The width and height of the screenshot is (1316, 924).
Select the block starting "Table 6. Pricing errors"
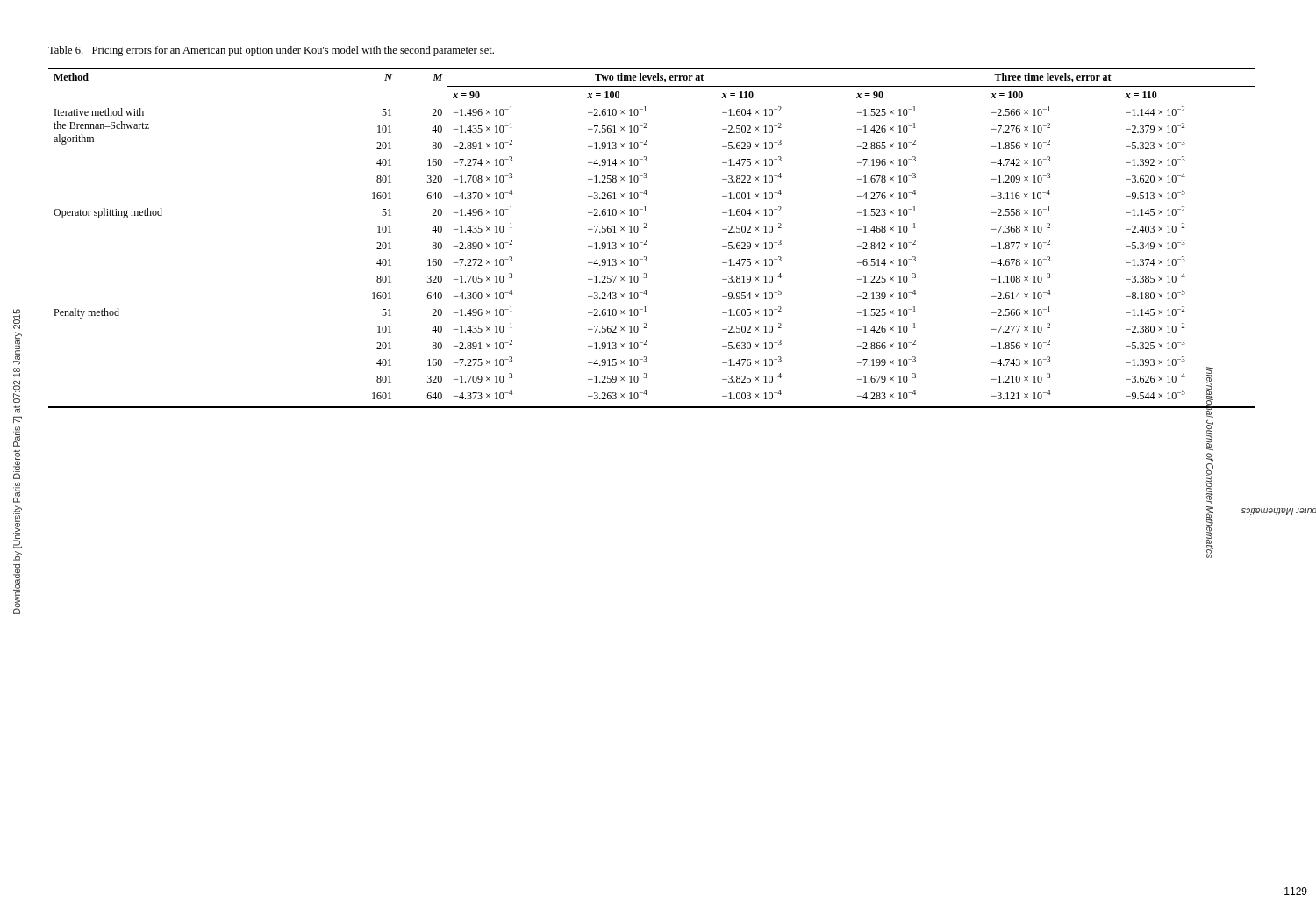point(271,50)
